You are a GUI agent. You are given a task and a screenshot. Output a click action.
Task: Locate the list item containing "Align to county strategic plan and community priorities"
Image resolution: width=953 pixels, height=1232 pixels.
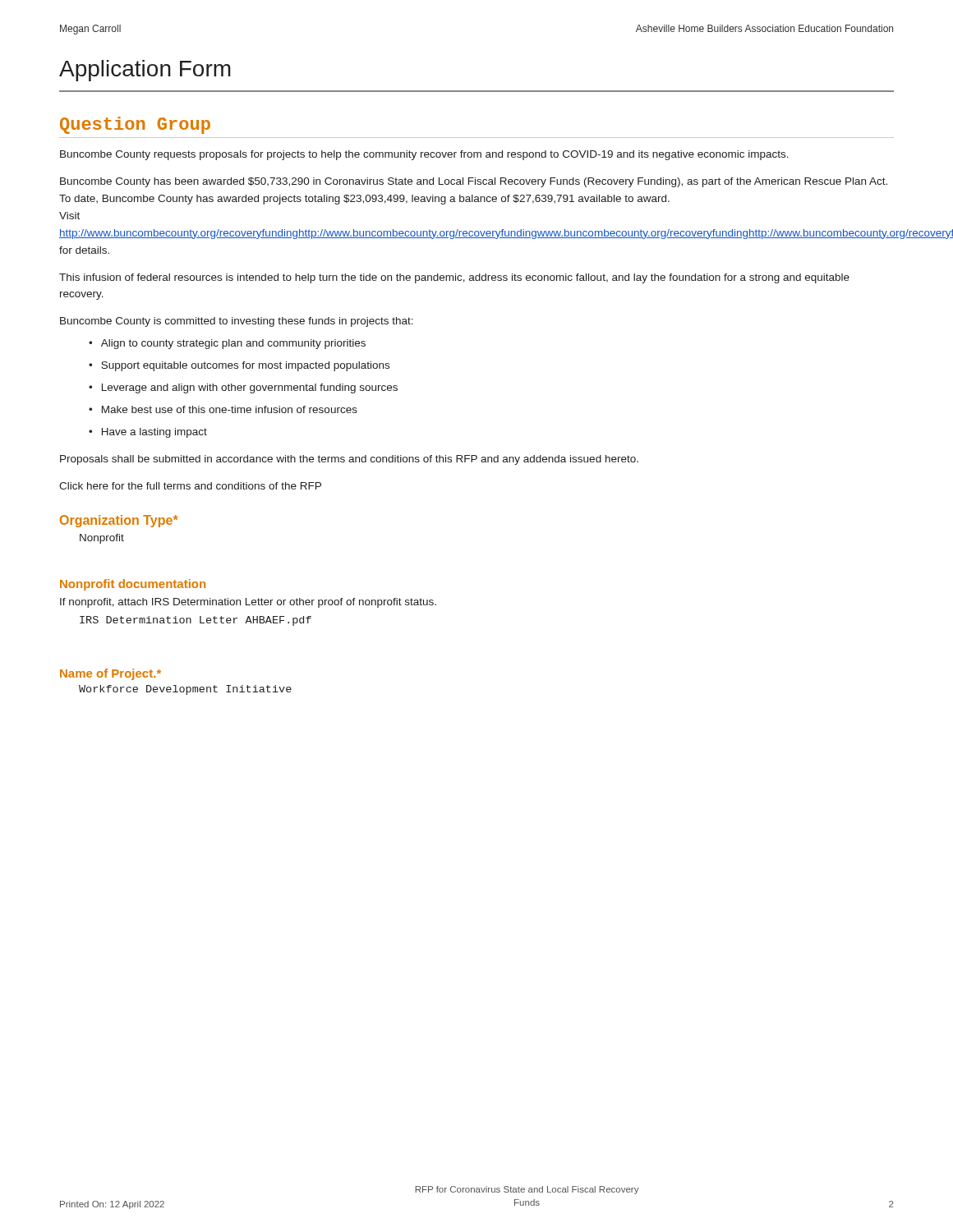click(233, 343)
